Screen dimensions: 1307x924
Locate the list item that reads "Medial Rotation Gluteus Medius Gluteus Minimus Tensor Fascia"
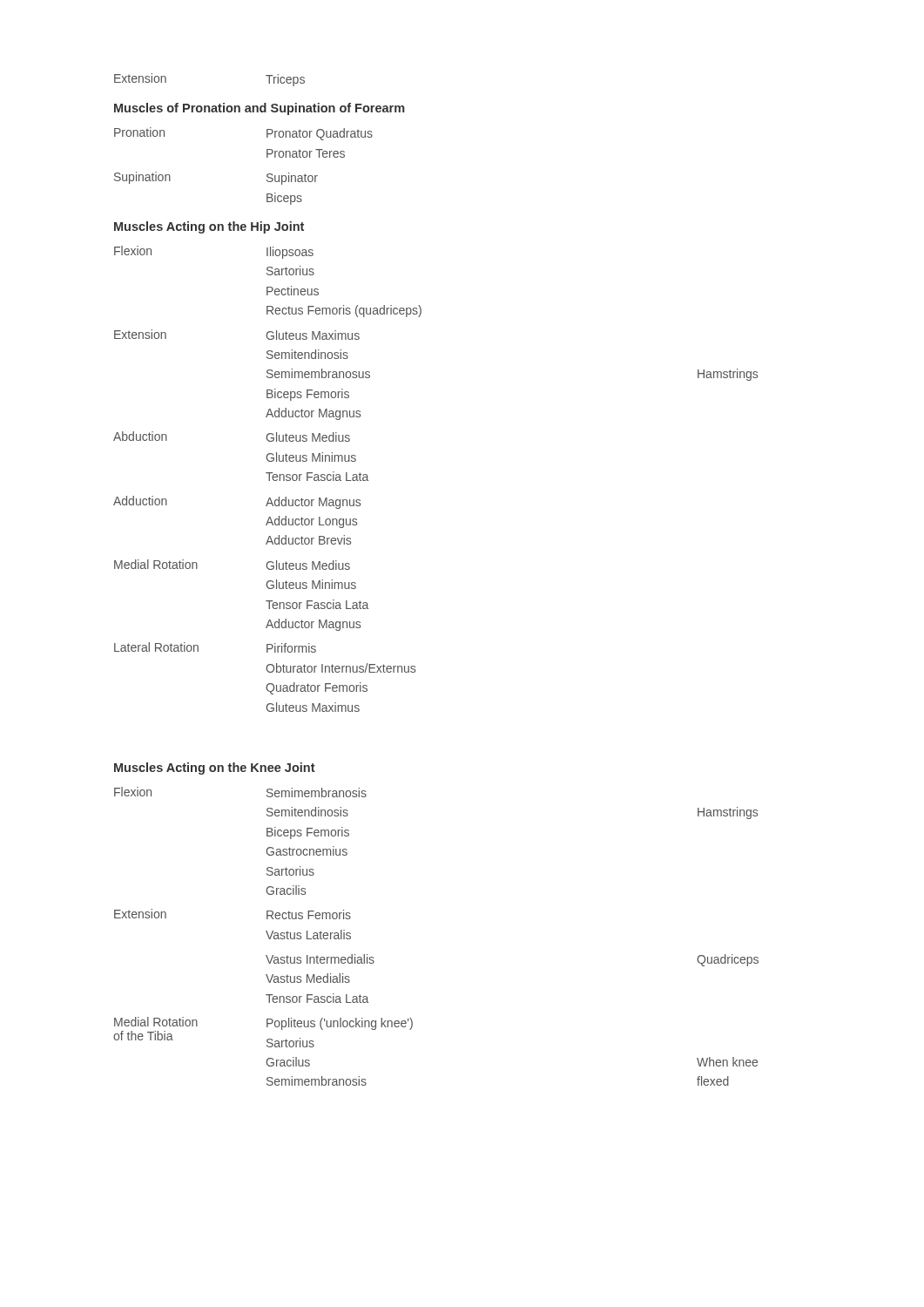[157, 565]
